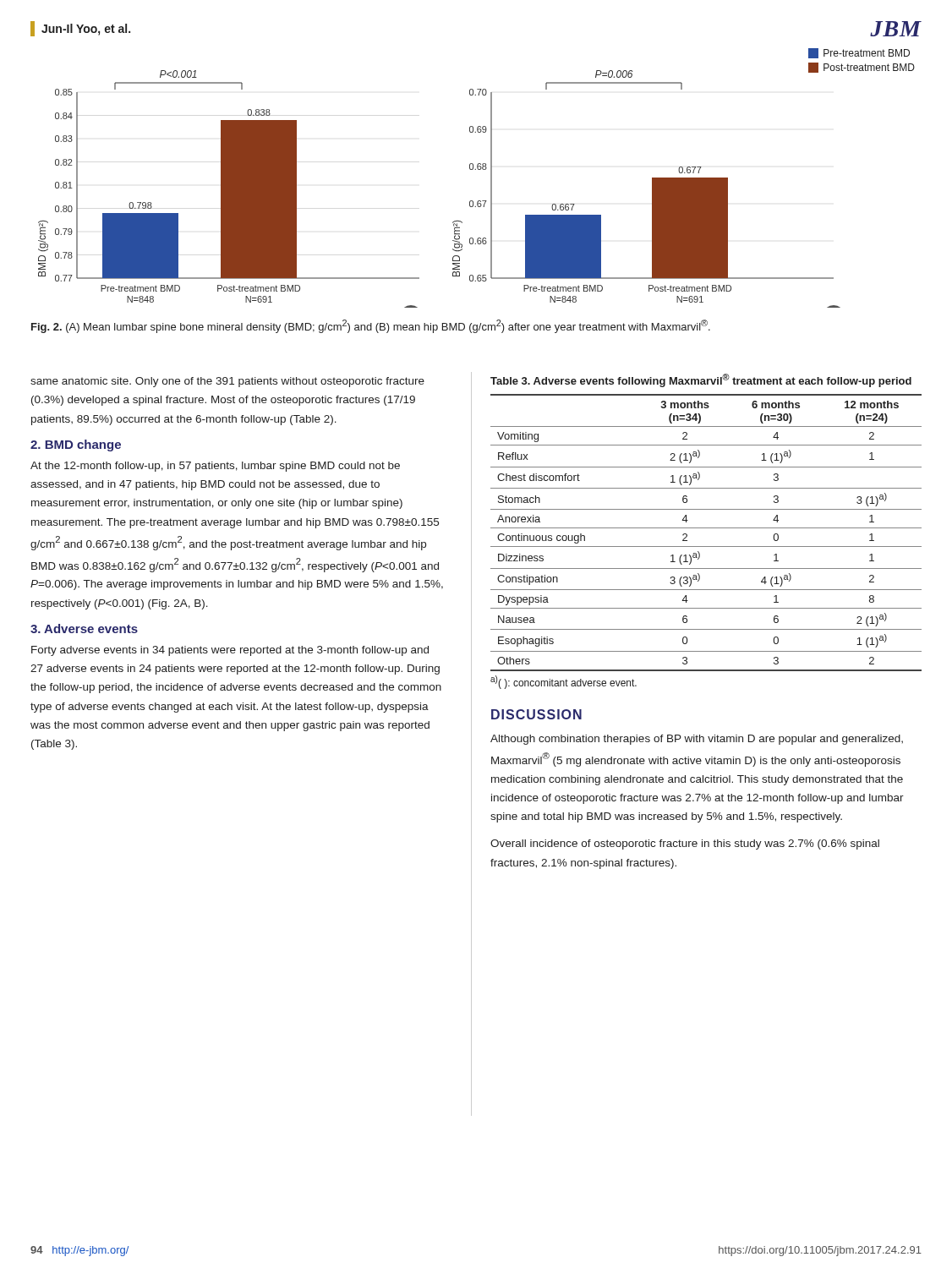The height and width of the screenshot is (1268, 952).
Task: Find the footnote that says "a)( ): concomitant"
Action: (564, 681)
